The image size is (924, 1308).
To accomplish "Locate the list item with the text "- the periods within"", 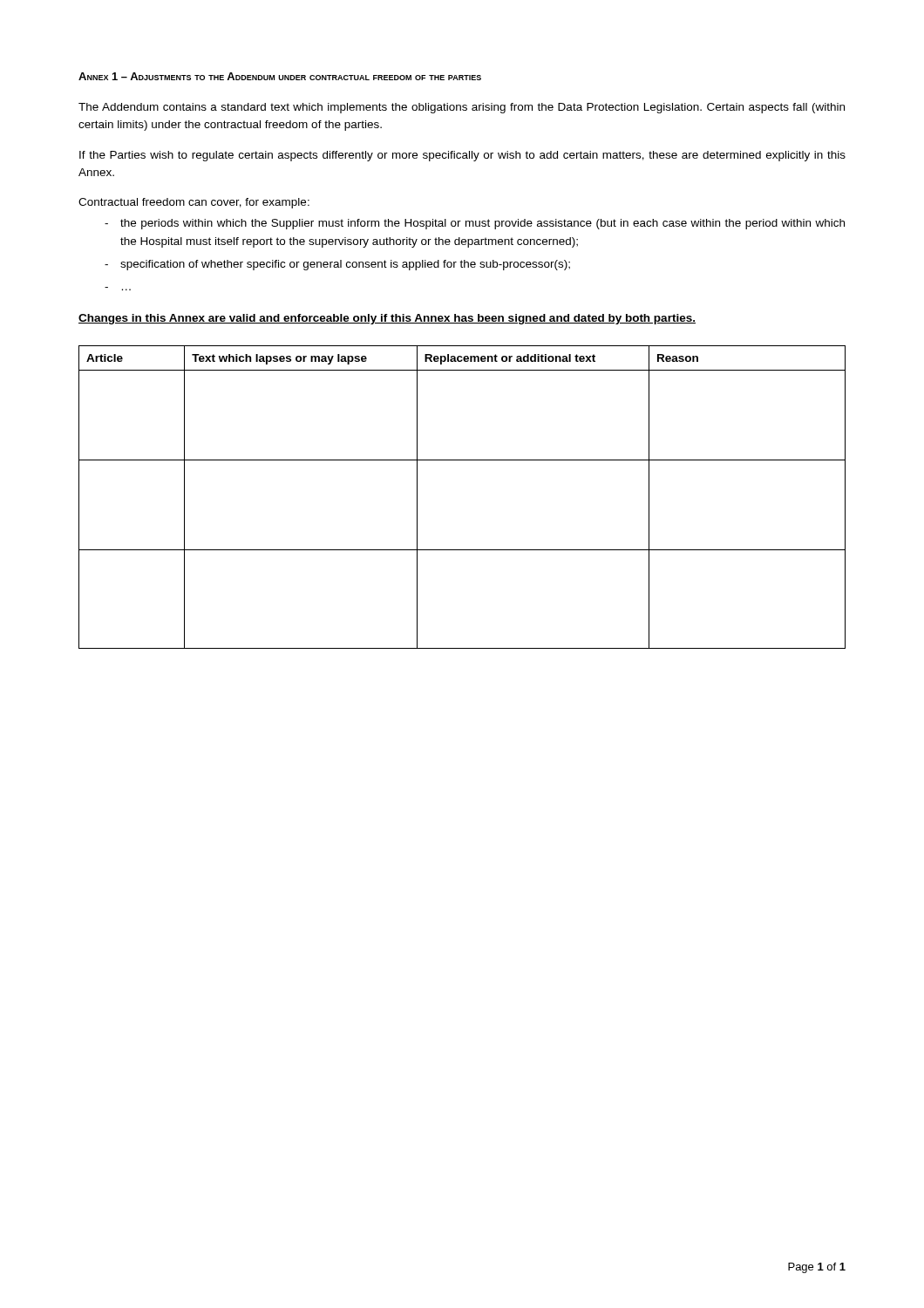I will [475, 232].
